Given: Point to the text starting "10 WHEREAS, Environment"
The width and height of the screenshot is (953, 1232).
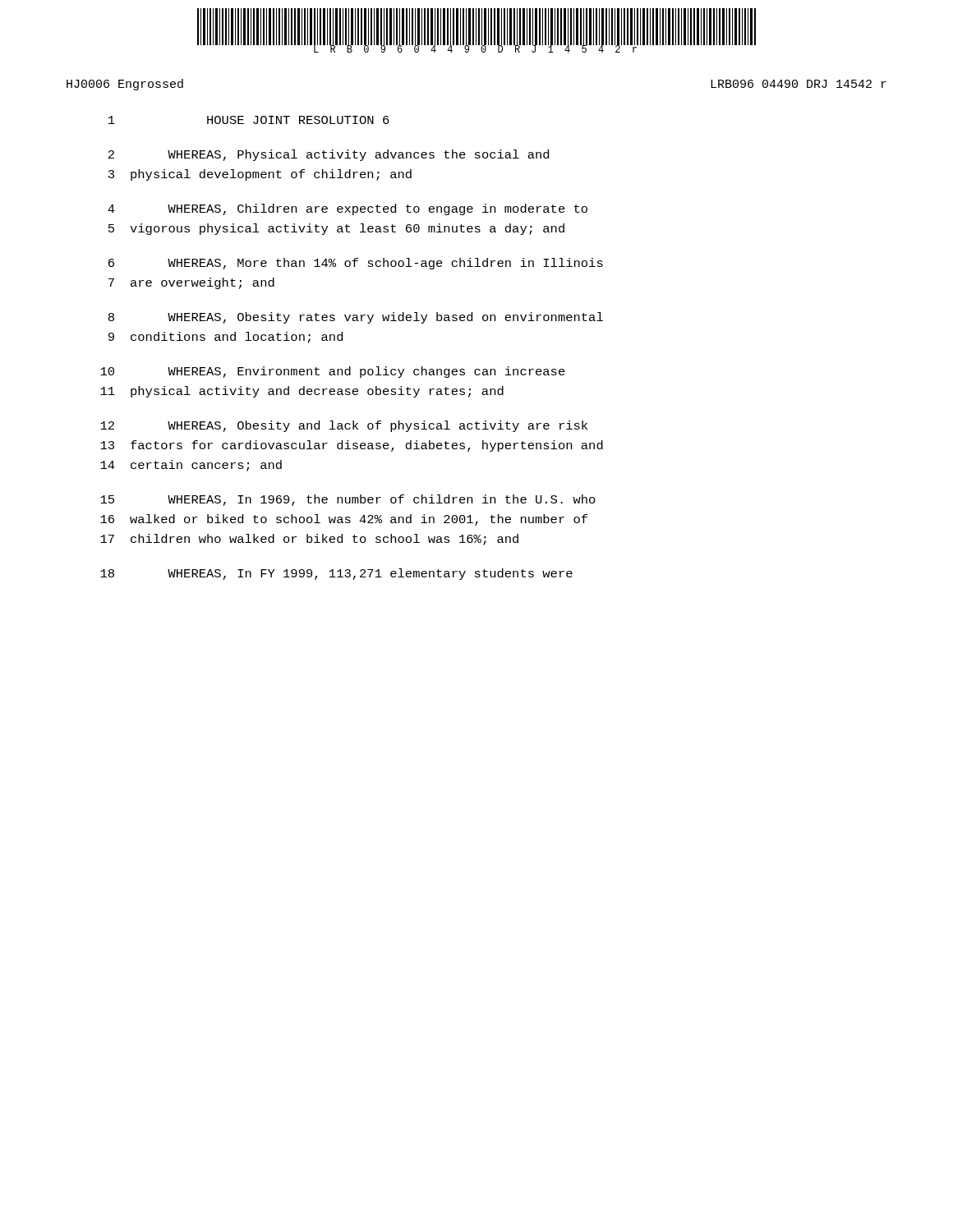Looking at the screenshot, I should tap(476, 372).
